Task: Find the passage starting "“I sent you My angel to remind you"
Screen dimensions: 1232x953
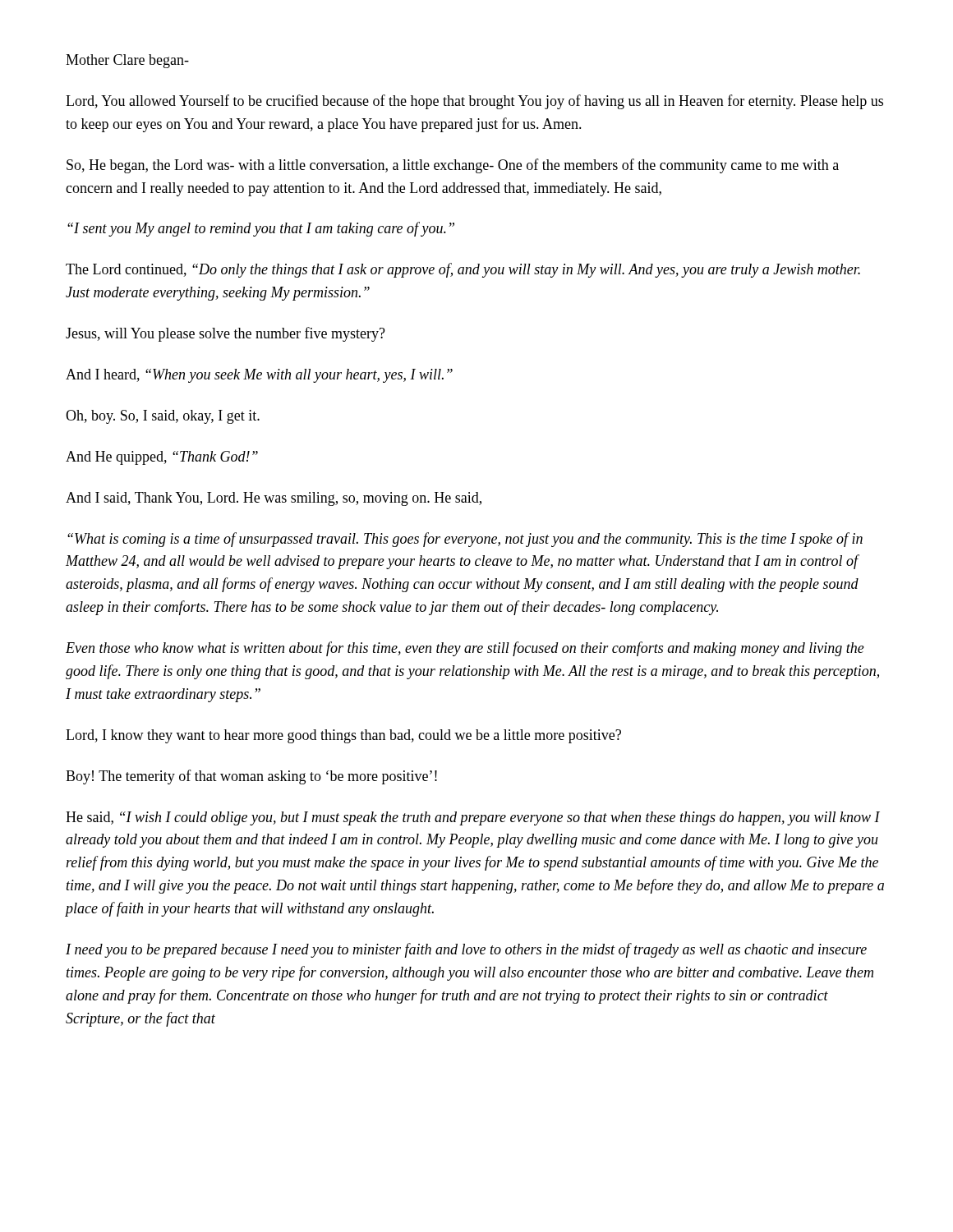Action: (261, 229)
